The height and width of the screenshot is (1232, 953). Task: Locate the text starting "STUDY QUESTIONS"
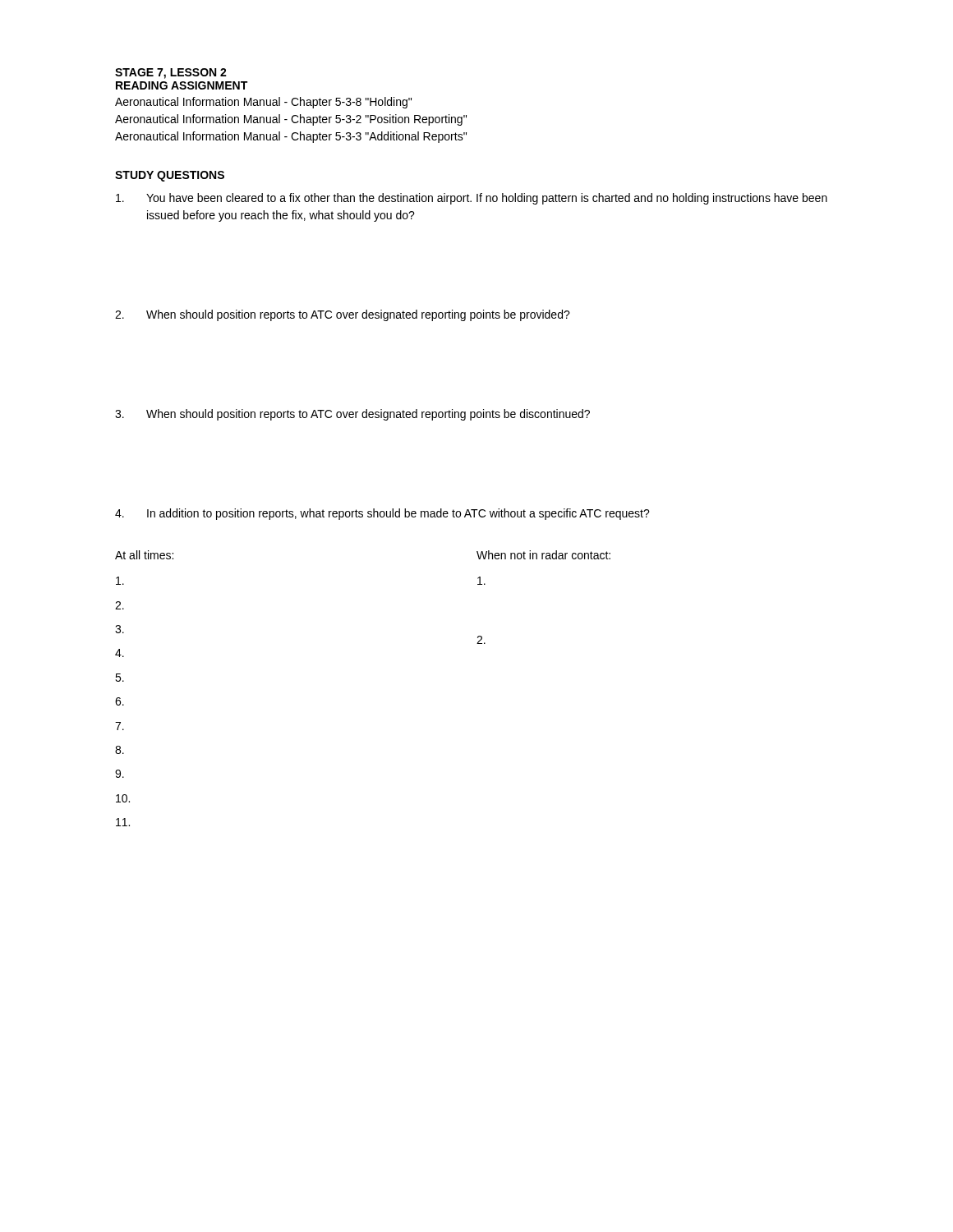[170, 175]
